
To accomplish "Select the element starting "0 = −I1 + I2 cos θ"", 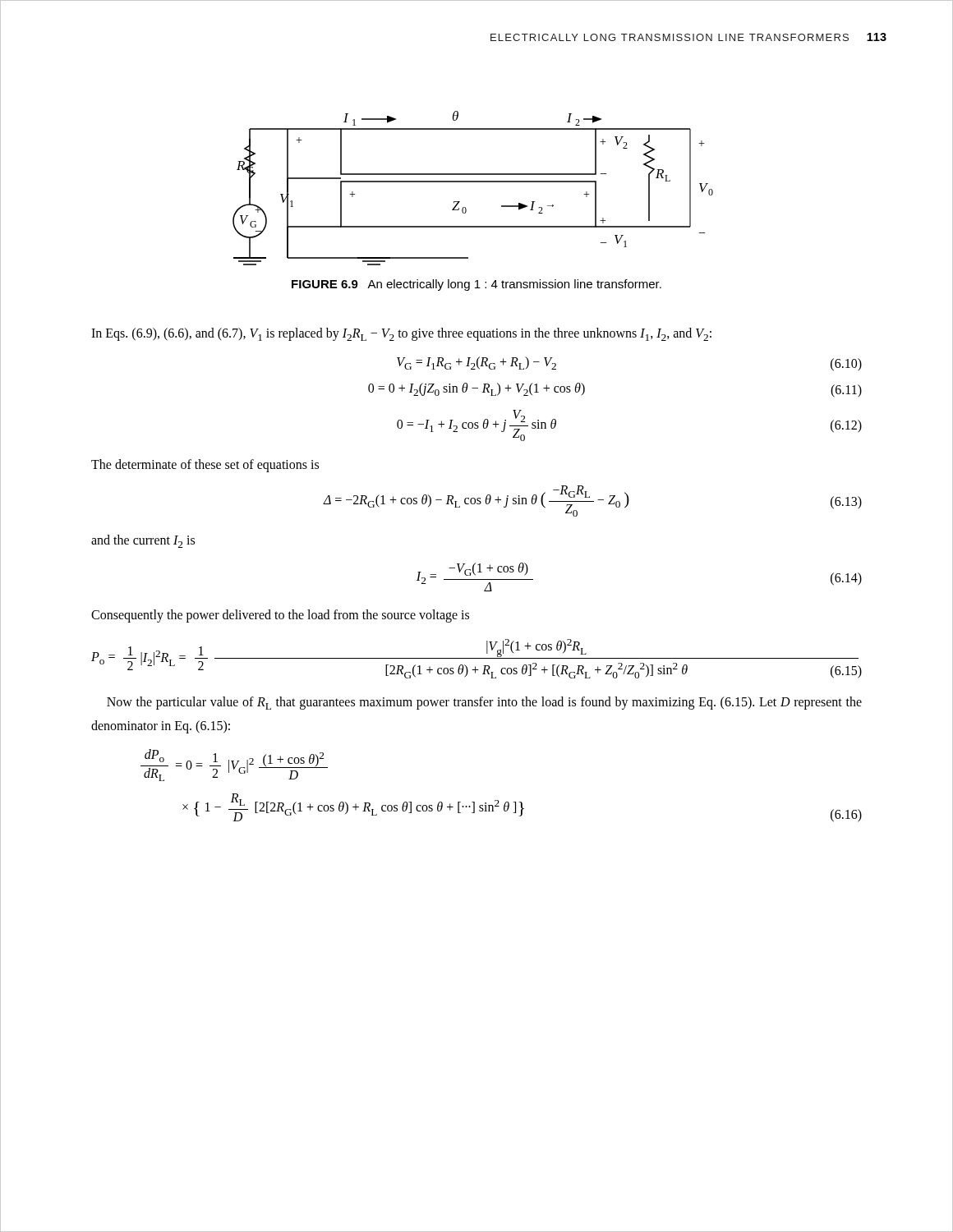I will pyautogui.click(x=519, y=426).
